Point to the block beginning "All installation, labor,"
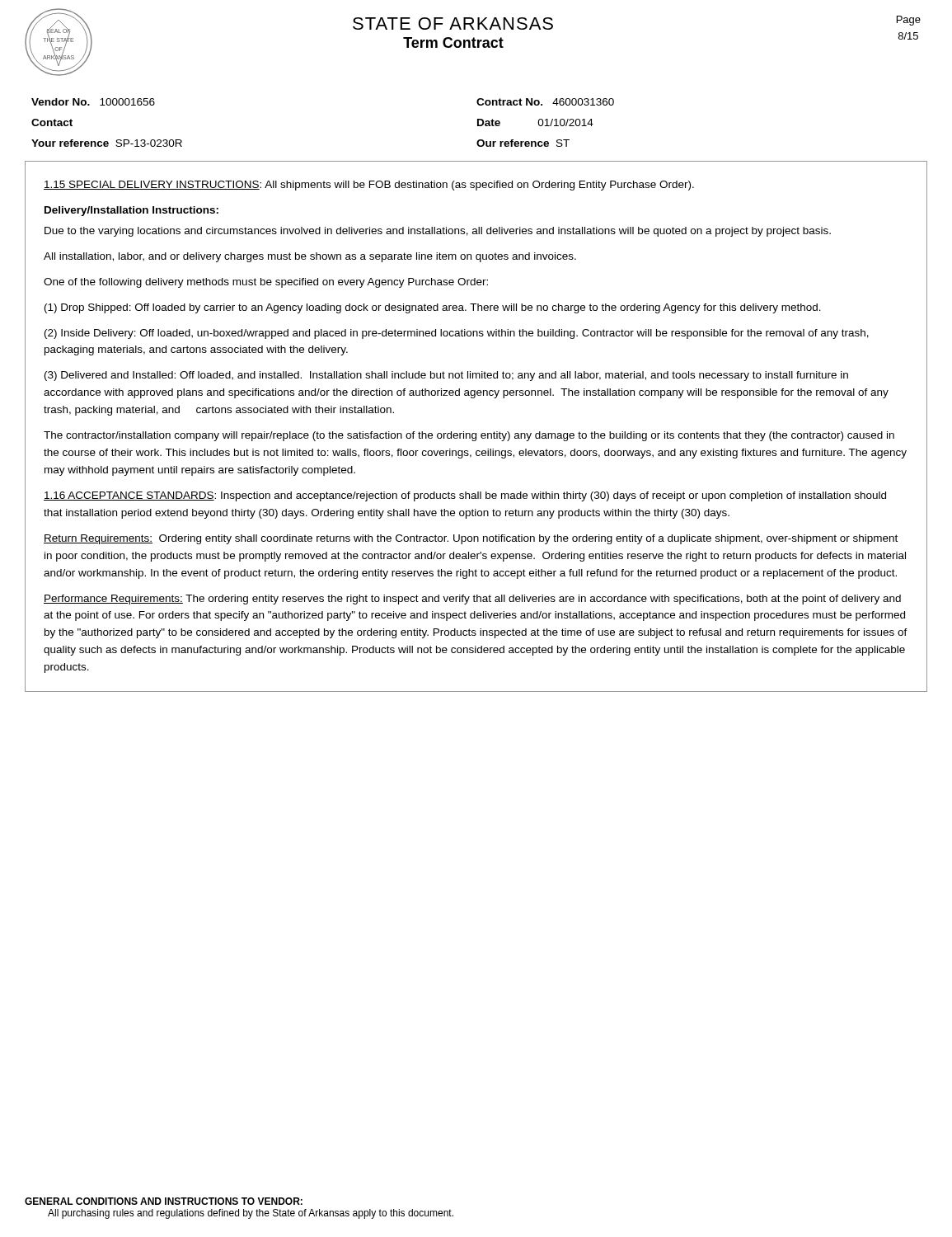The width and height of the screenshot is (952, 1237). coord(310,256)
